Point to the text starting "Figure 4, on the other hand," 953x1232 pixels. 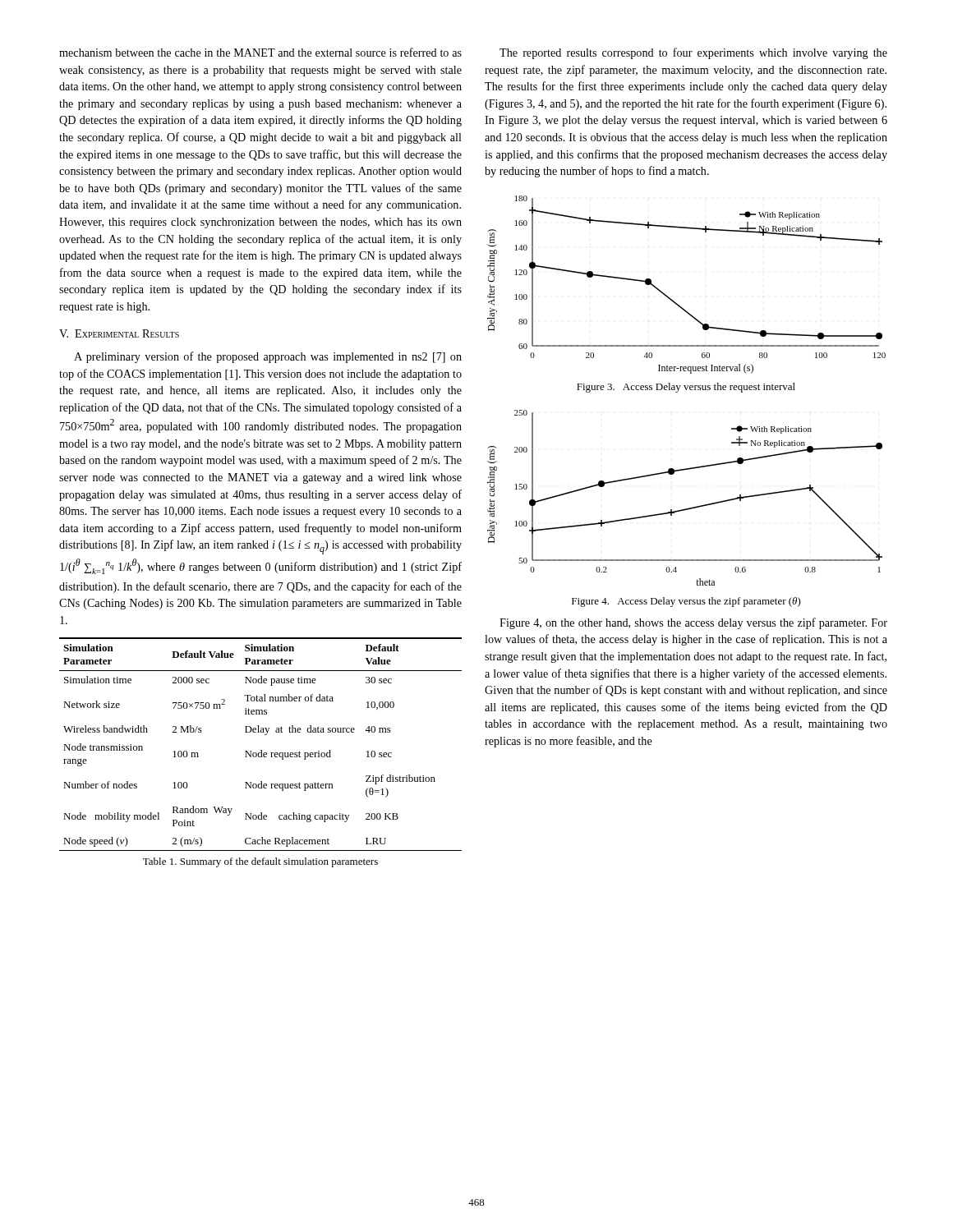(686, 682)
